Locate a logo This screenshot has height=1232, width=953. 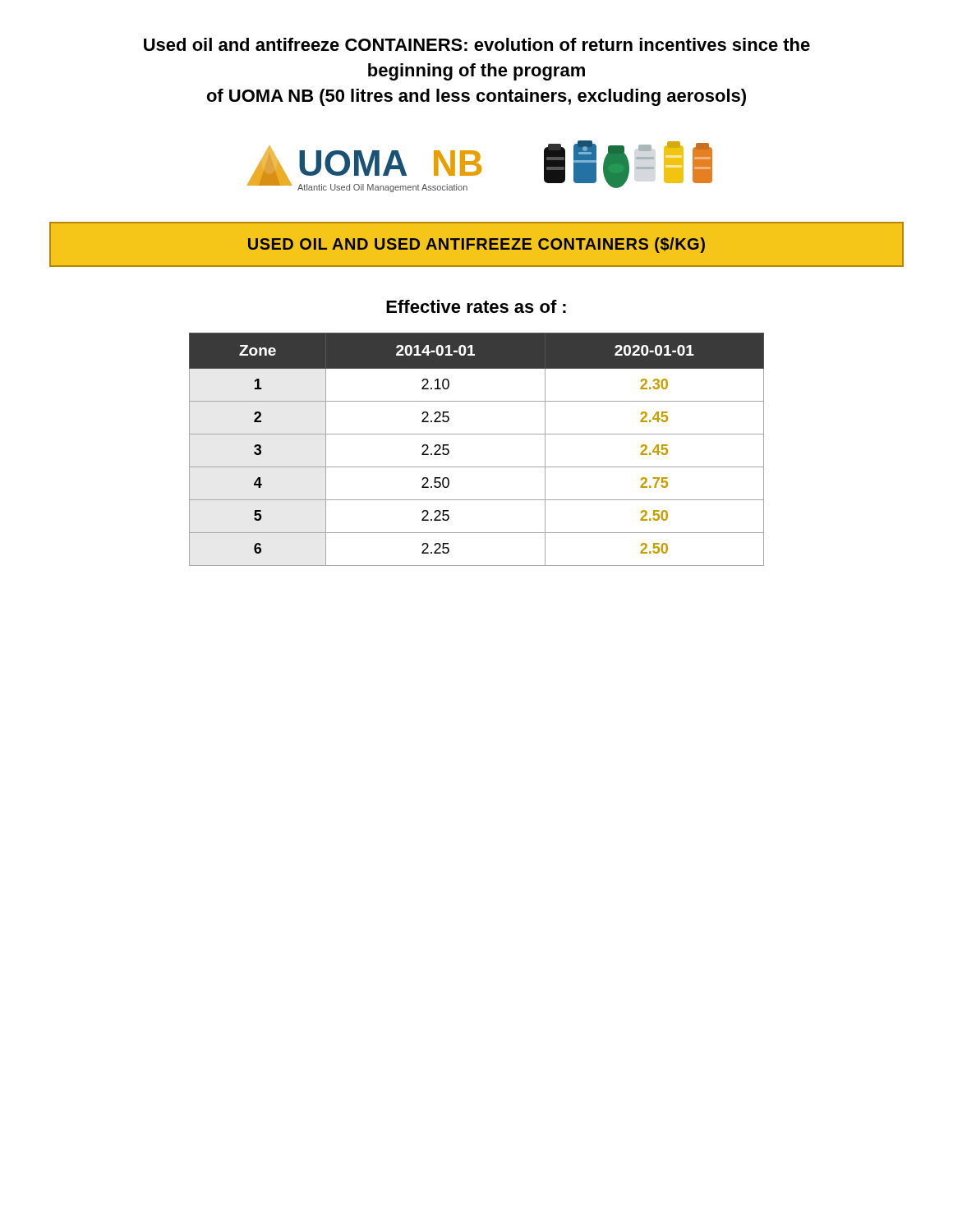(476, 165)
